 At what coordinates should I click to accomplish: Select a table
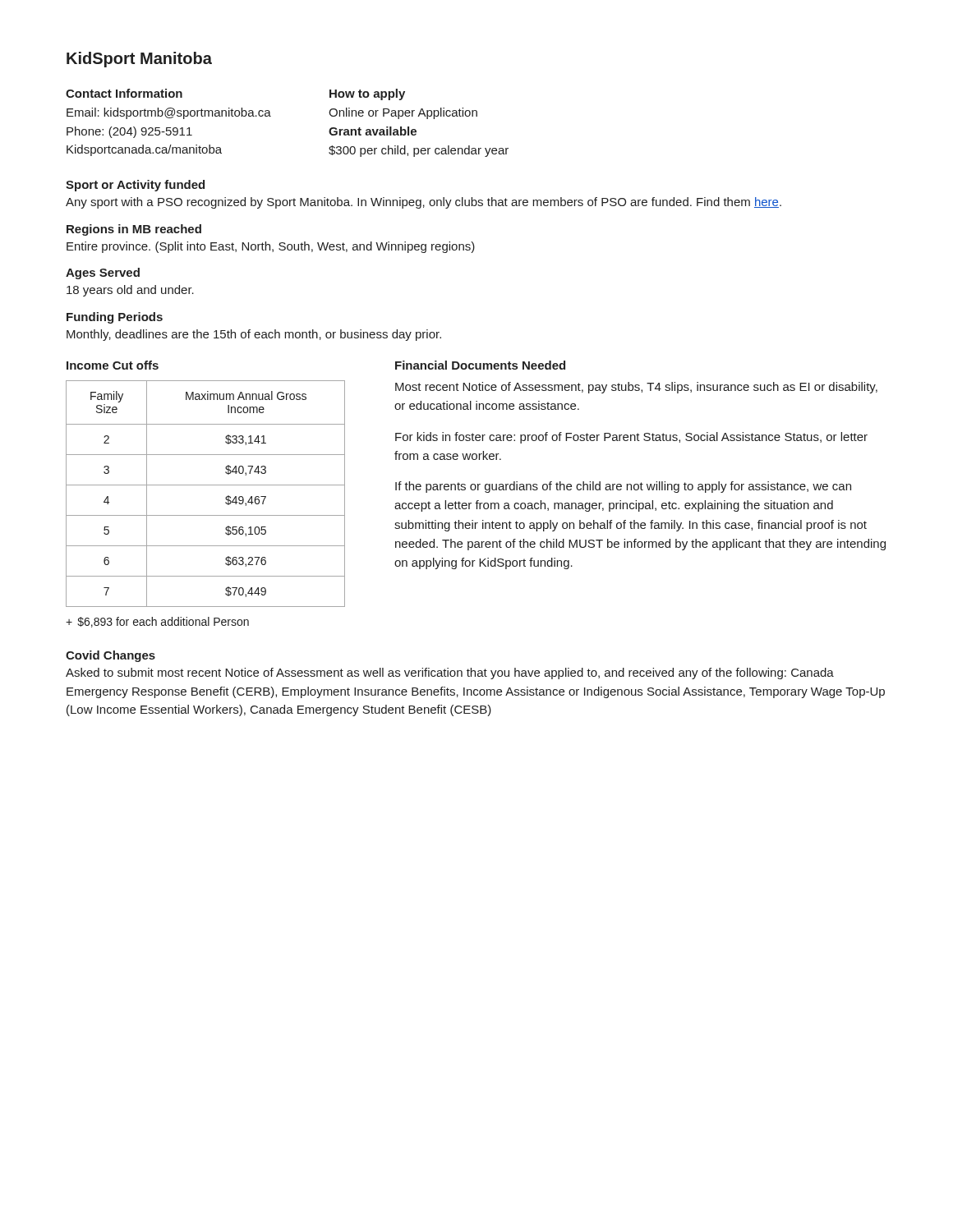click(205, 494)
